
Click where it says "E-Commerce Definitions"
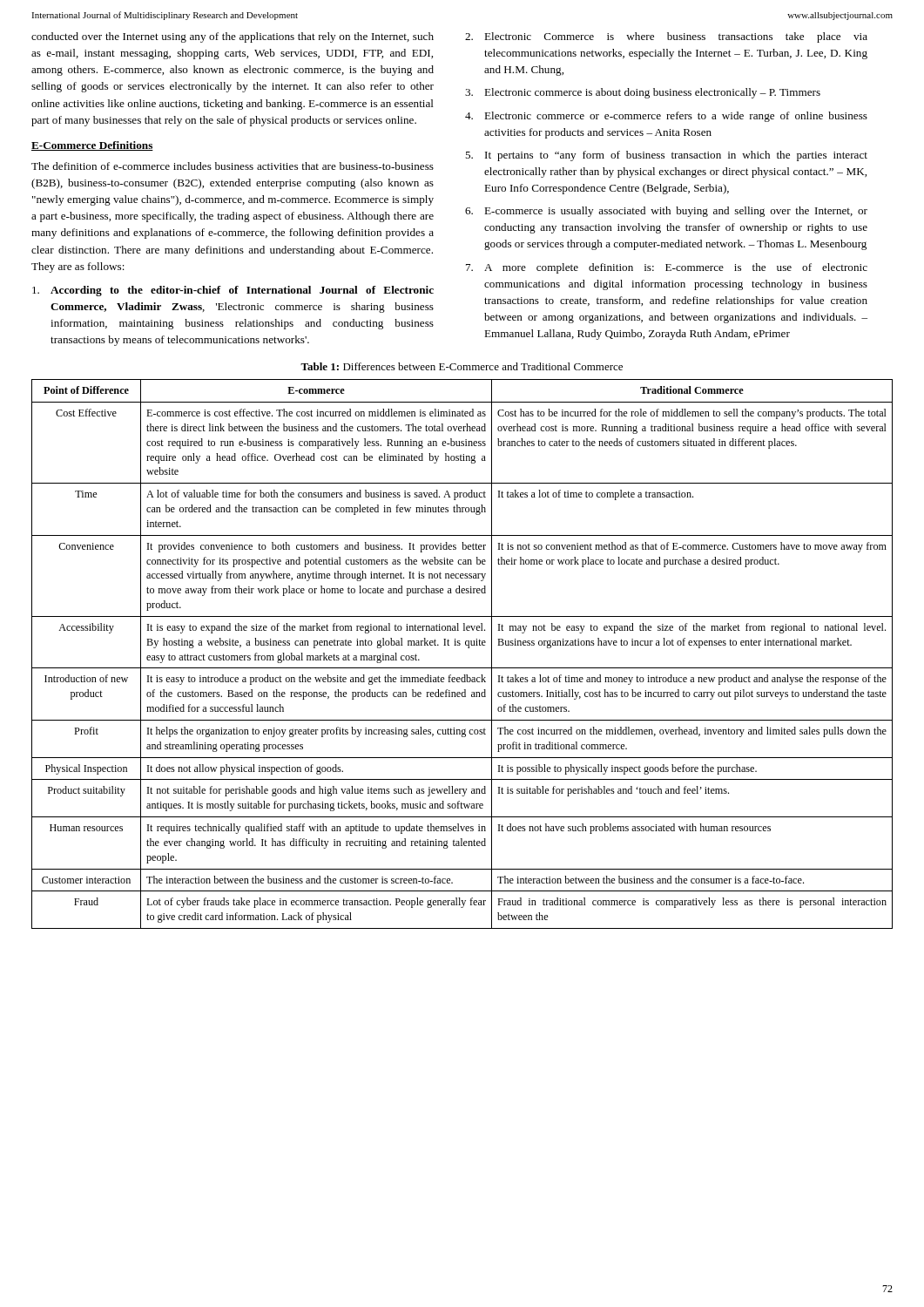tap(92, 145)
